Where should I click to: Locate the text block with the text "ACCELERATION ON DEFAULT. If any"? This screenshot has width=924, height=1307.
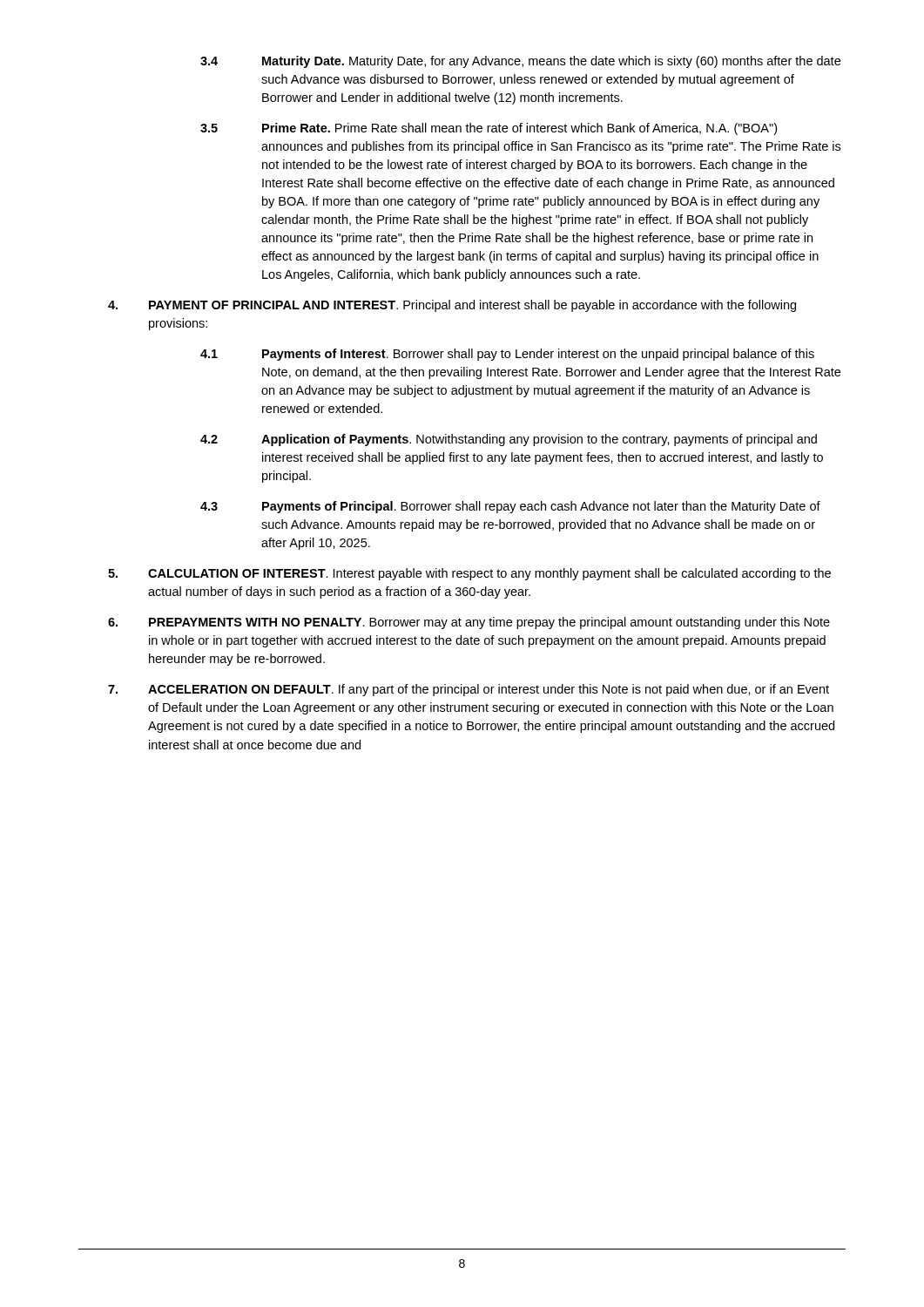tap(460, 718)
